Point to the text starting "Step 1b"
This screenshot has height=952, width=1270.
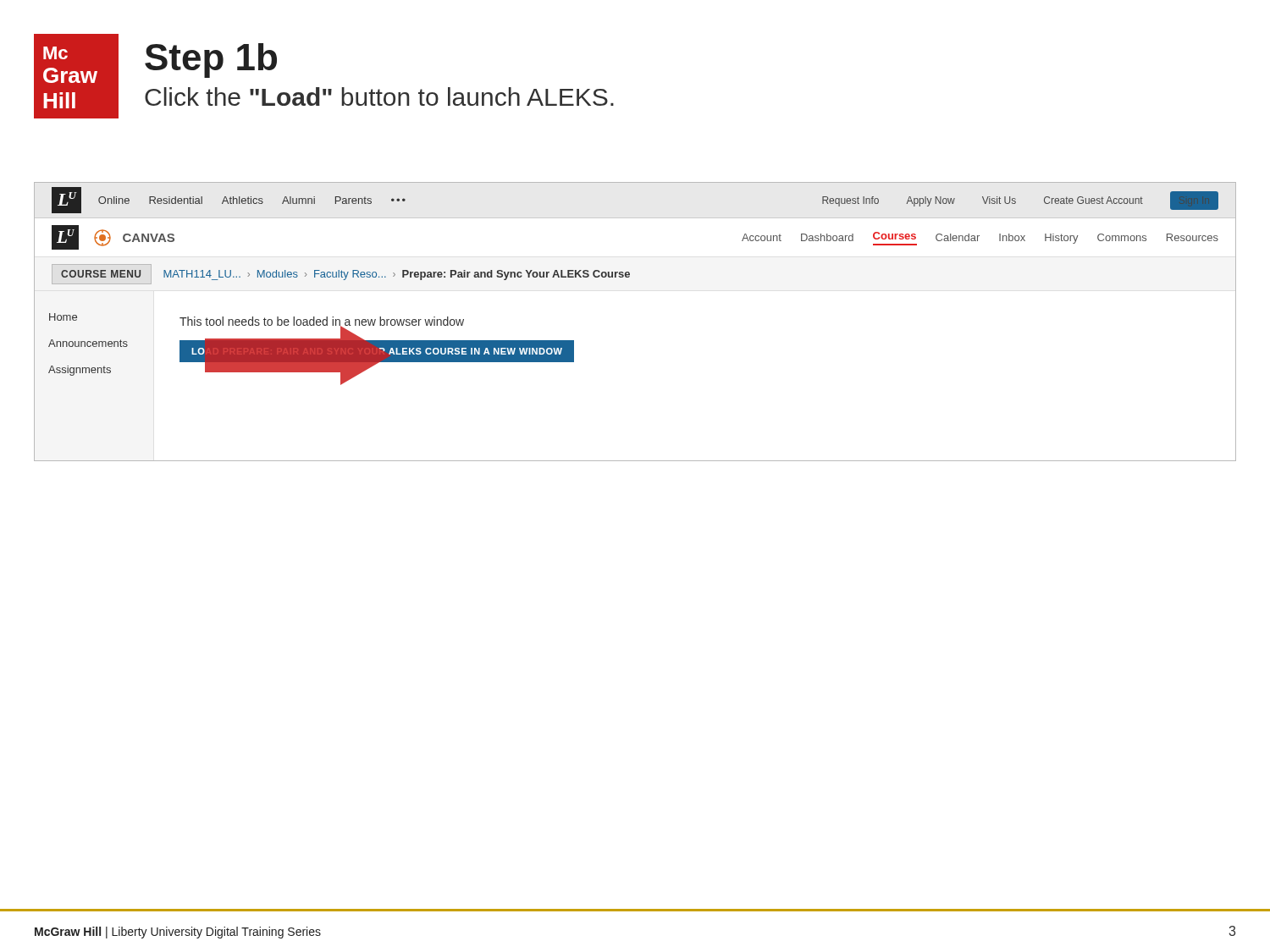[211, 58]
